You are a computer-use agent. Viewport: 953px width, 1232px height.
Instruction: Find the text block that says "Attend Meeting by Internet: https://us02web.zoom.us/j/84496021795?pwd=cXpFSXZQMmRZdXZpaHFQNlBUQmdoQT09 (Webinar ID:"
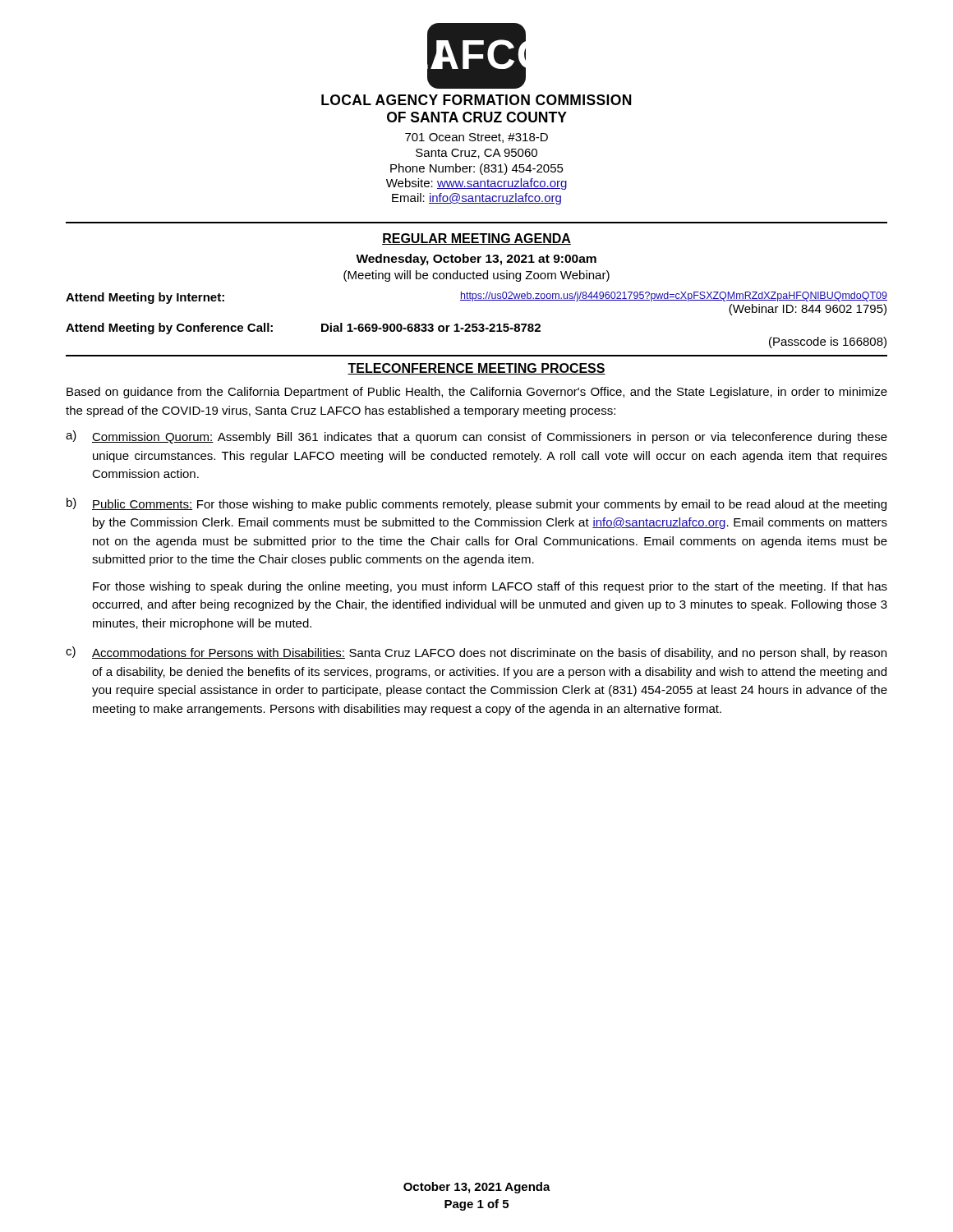point(476,303)
